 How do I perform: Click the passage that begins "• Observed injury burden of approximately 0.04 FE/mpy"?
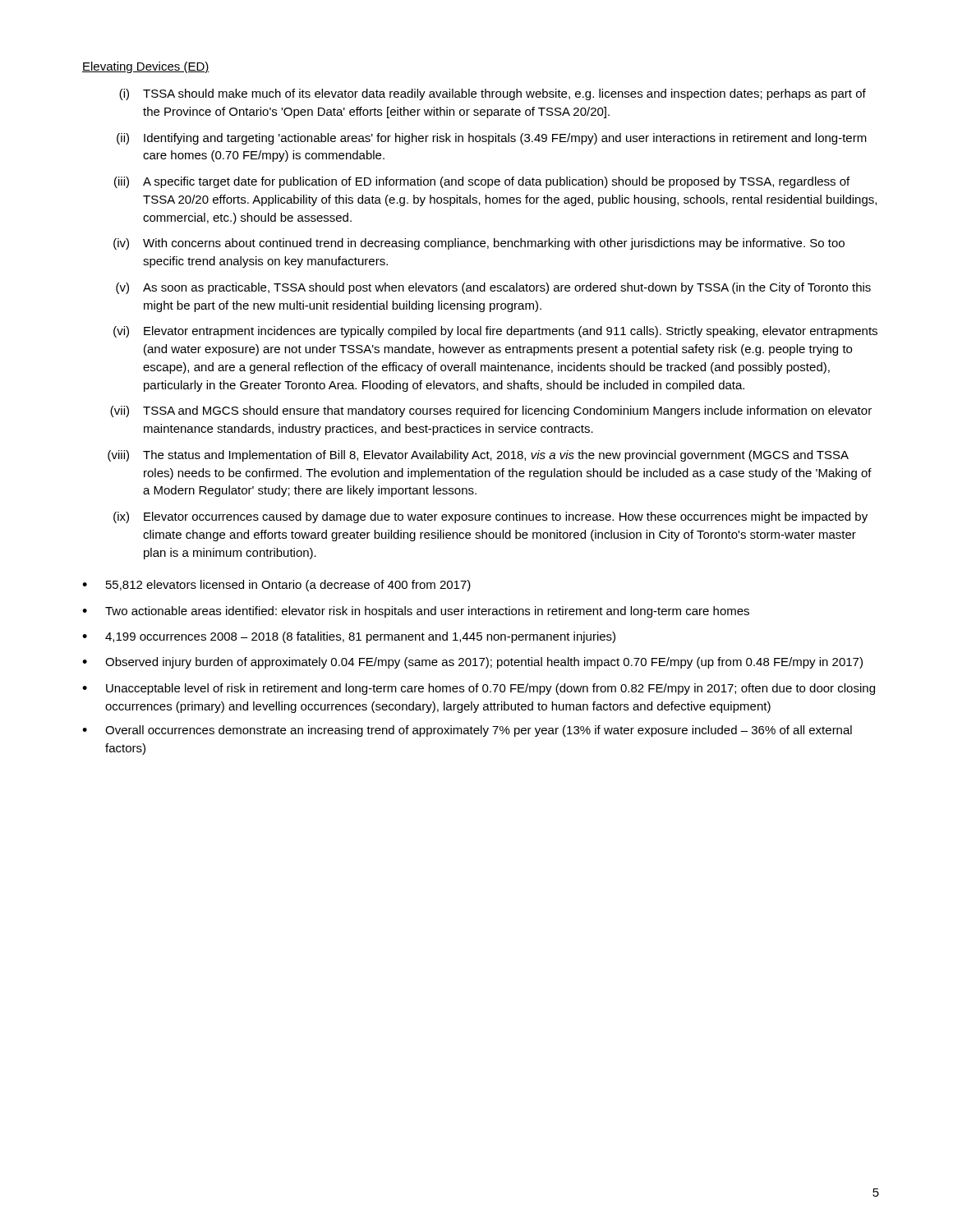point(481,663)
